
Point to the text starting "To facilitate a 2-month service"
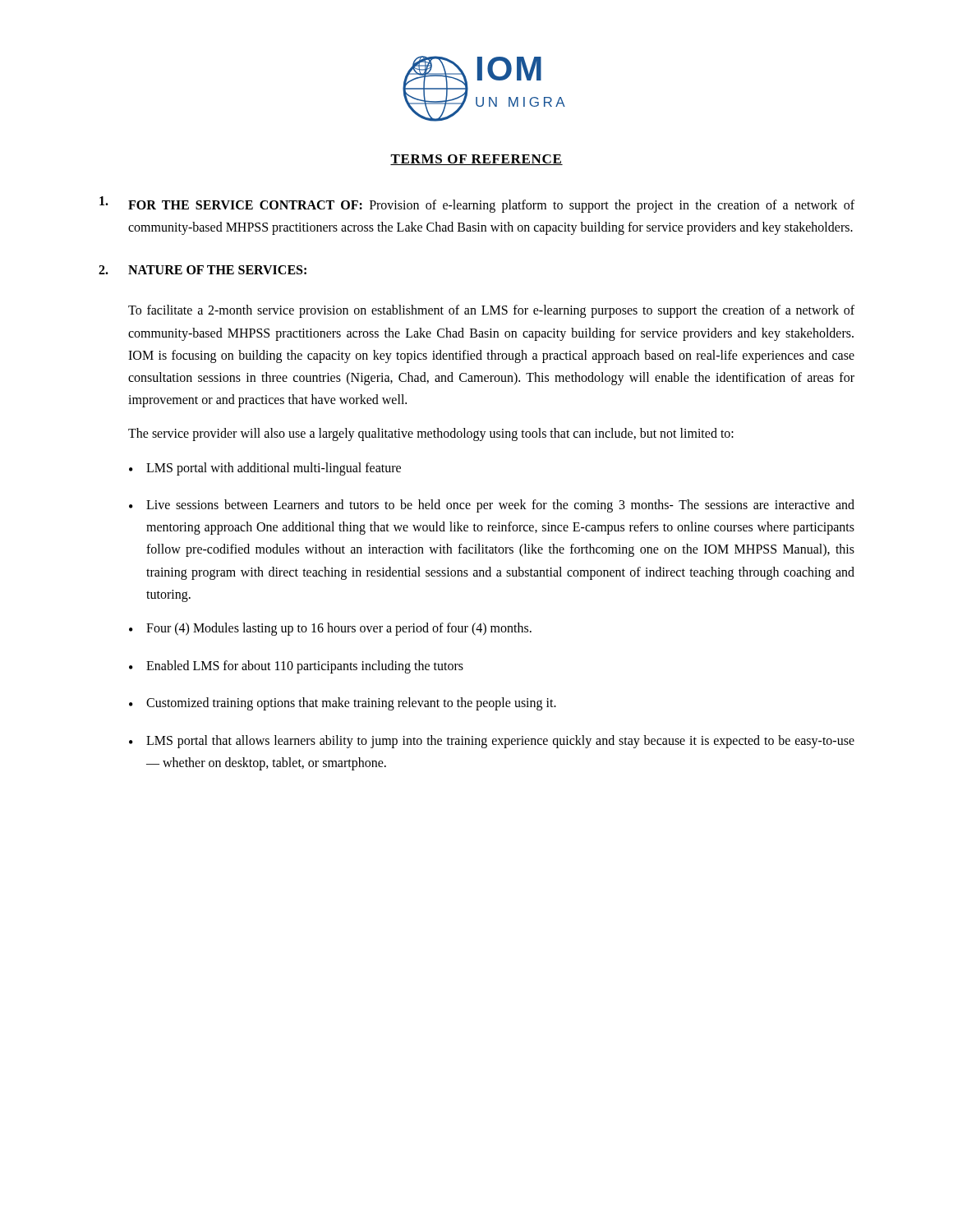point(491,355)
